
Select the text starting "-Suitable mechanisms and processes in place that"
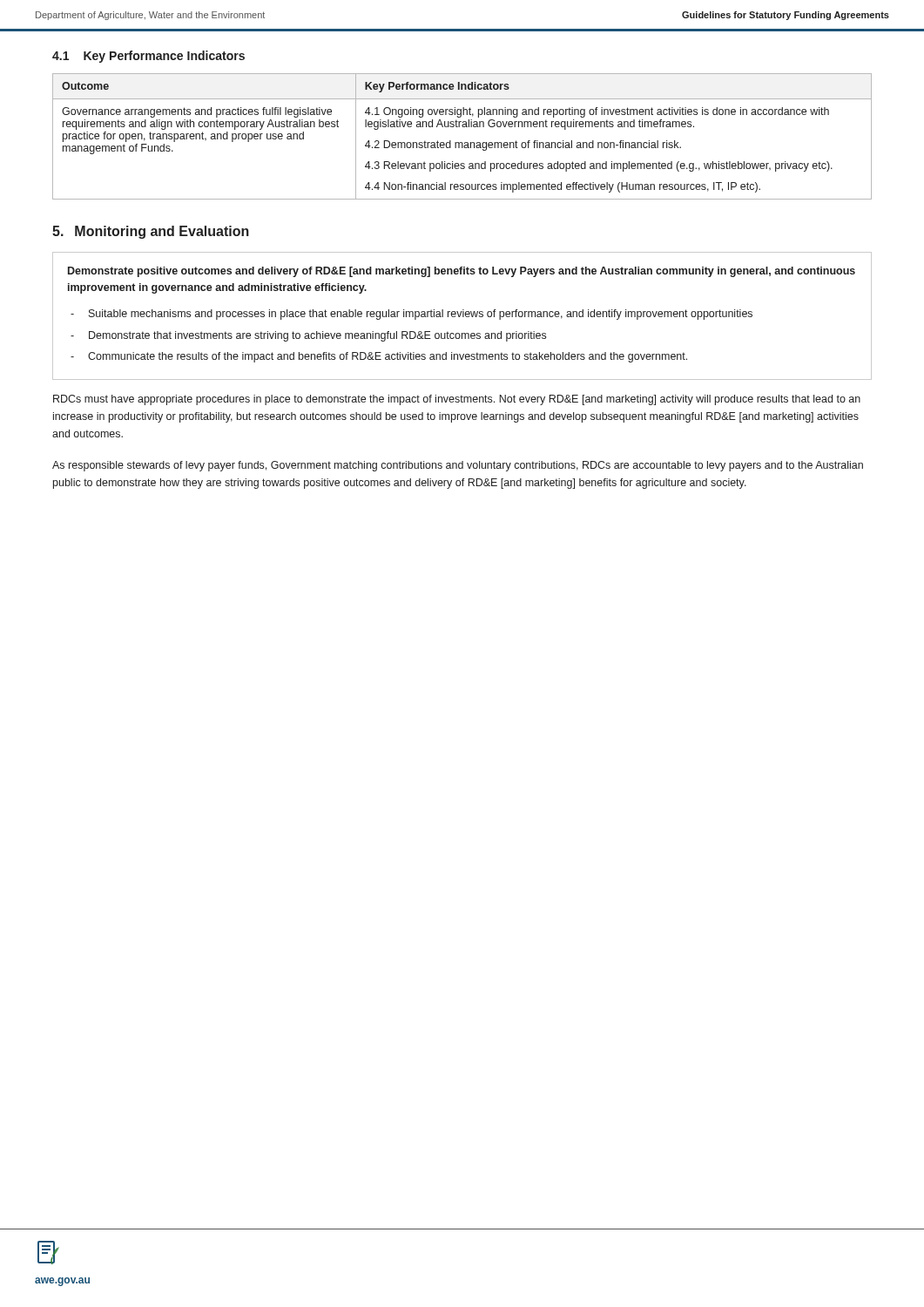(412, 314)
